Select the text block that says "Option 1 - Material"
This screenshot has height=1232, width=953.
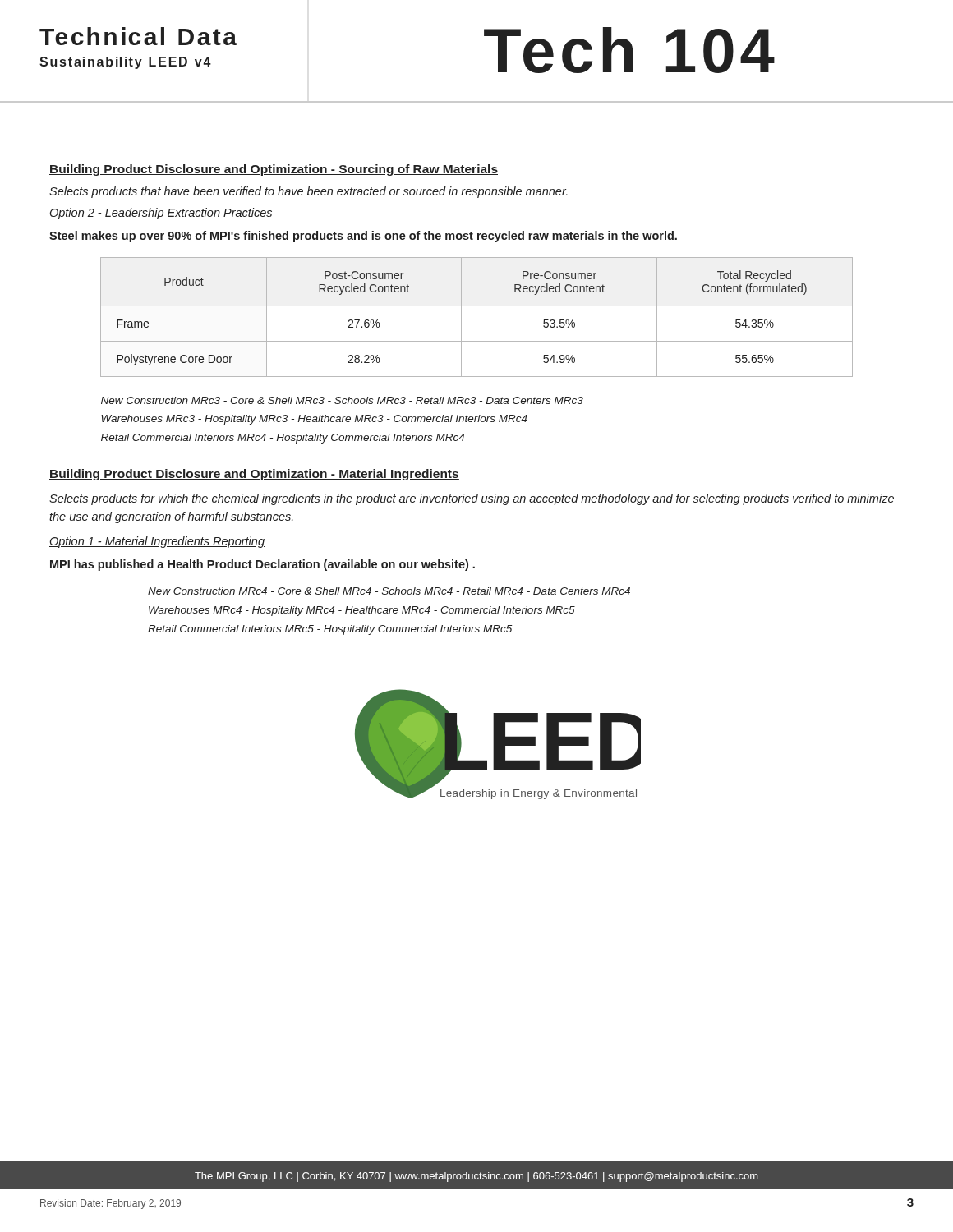pos(157,541)
